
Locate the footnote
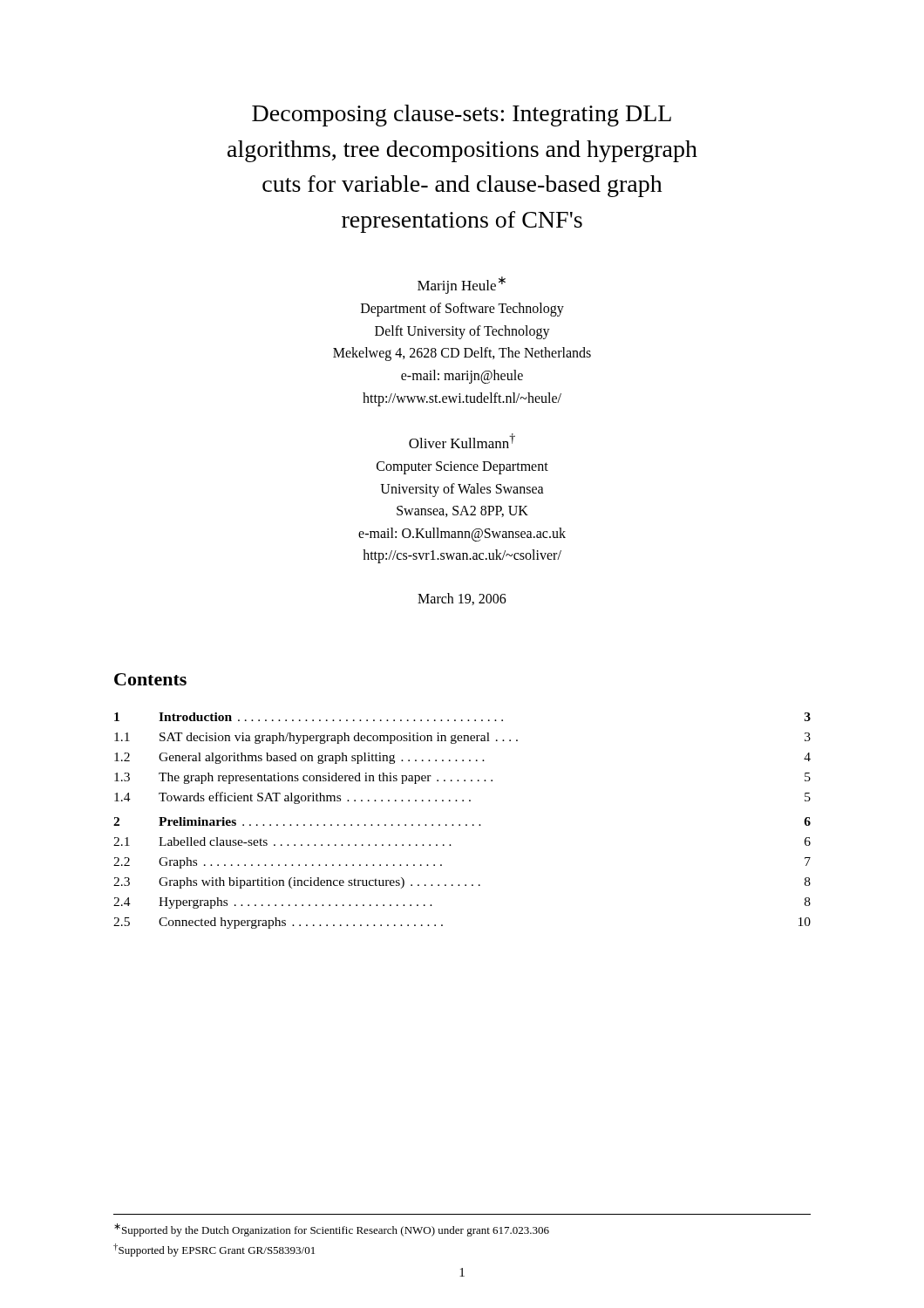[x=331, y=1239]
